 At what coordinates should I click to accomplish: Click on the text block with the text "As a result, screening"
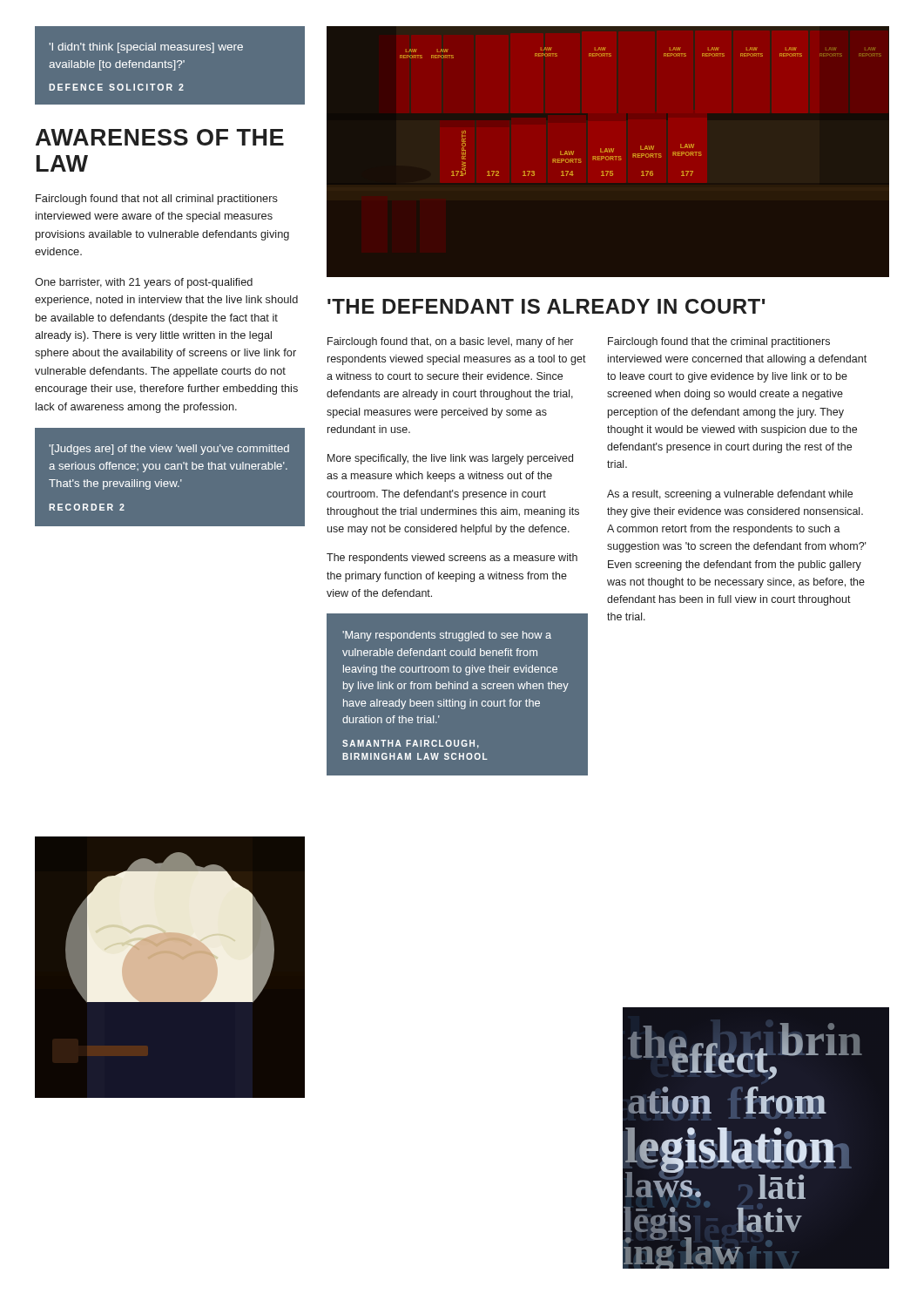point(737,555)
